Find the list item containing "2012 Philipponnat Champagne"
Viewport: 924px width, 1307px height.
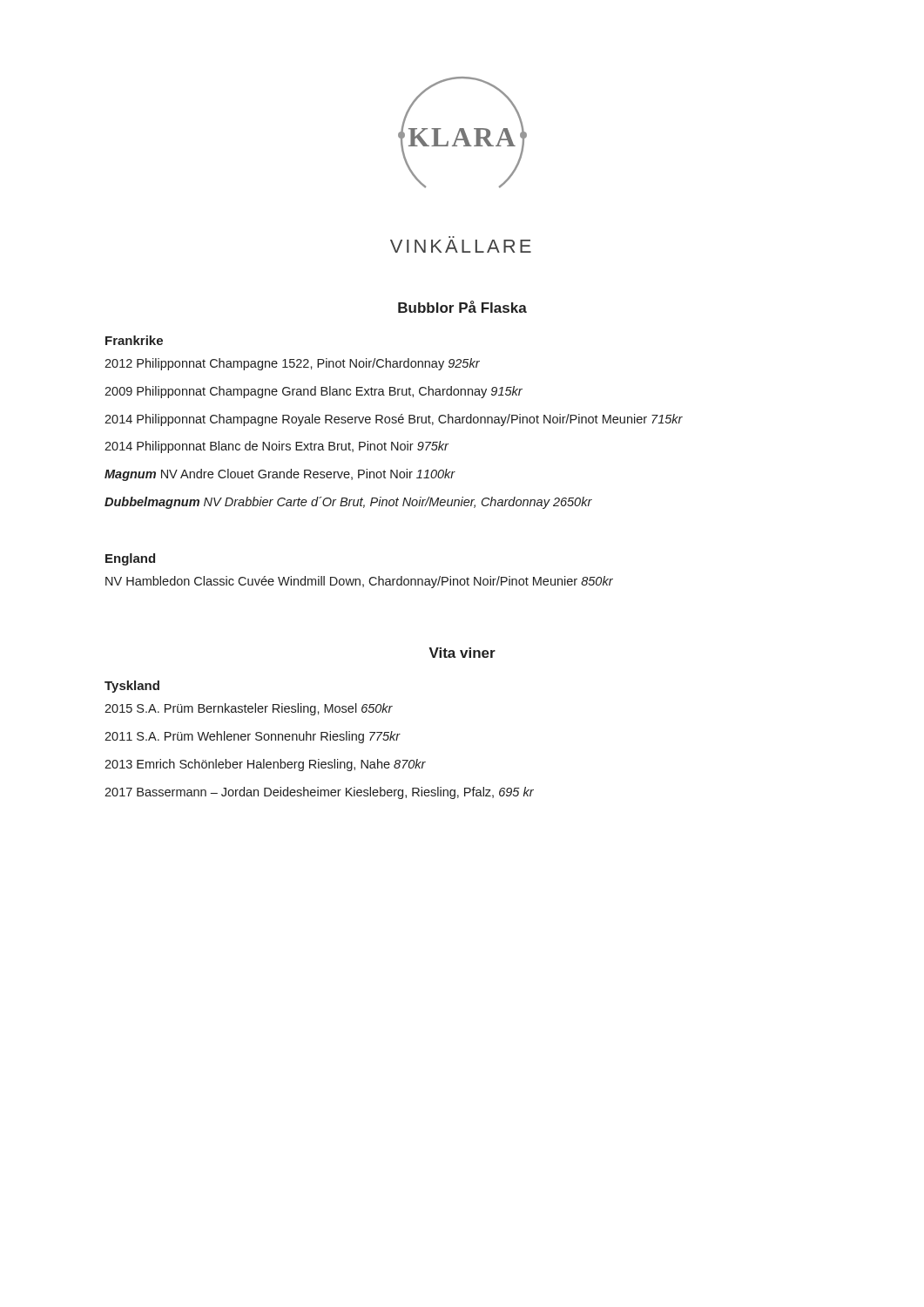click(292, 363)
